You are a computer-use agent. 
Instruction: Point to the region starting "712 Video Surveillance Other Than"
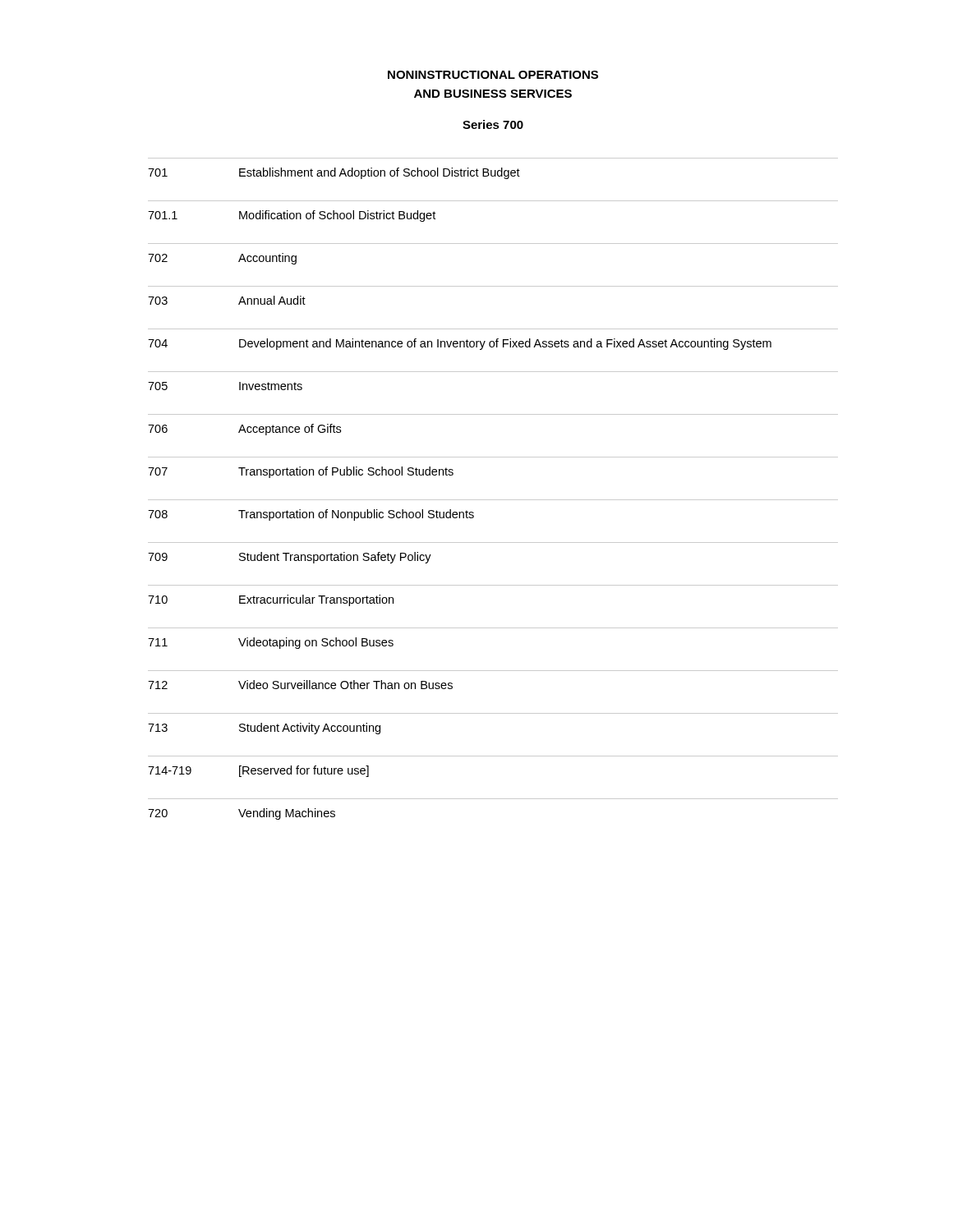(x=300, y=685)
